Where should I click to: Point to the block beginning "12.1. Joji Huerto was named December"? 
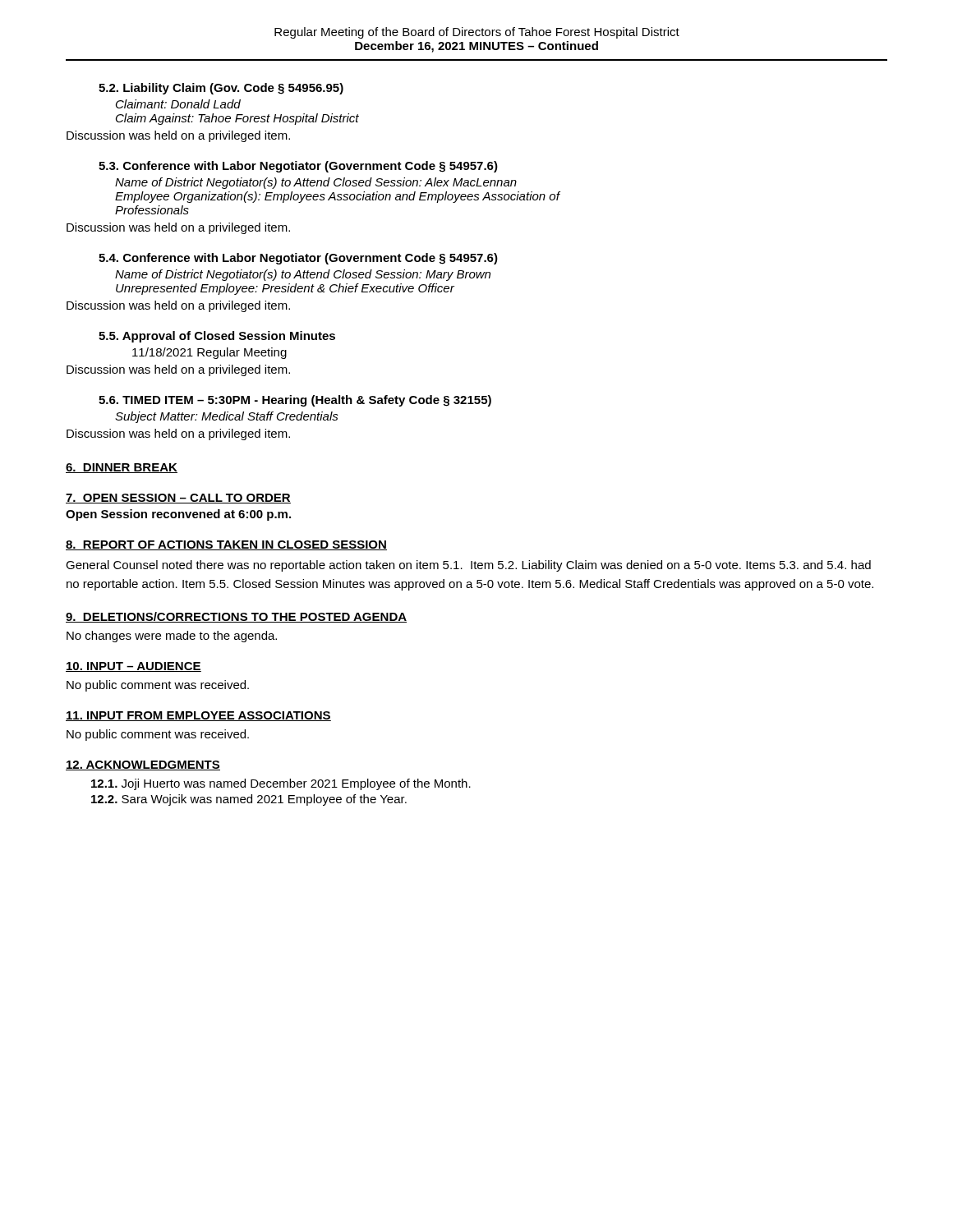pyautogui.click(x=281, y=783)
